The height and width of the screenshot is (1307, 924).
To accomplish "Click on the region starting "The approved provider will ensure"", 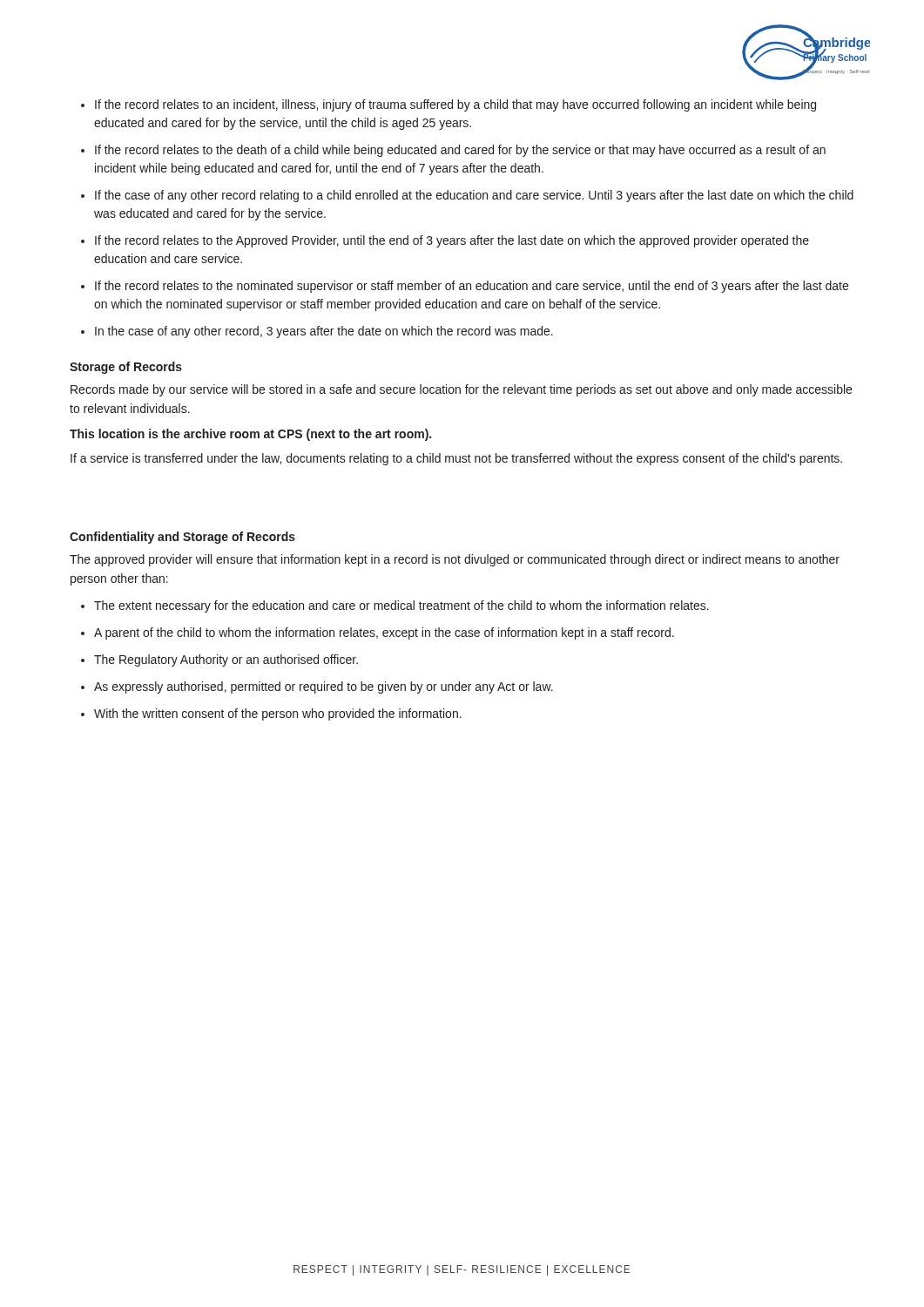I will tap(455, 569).
